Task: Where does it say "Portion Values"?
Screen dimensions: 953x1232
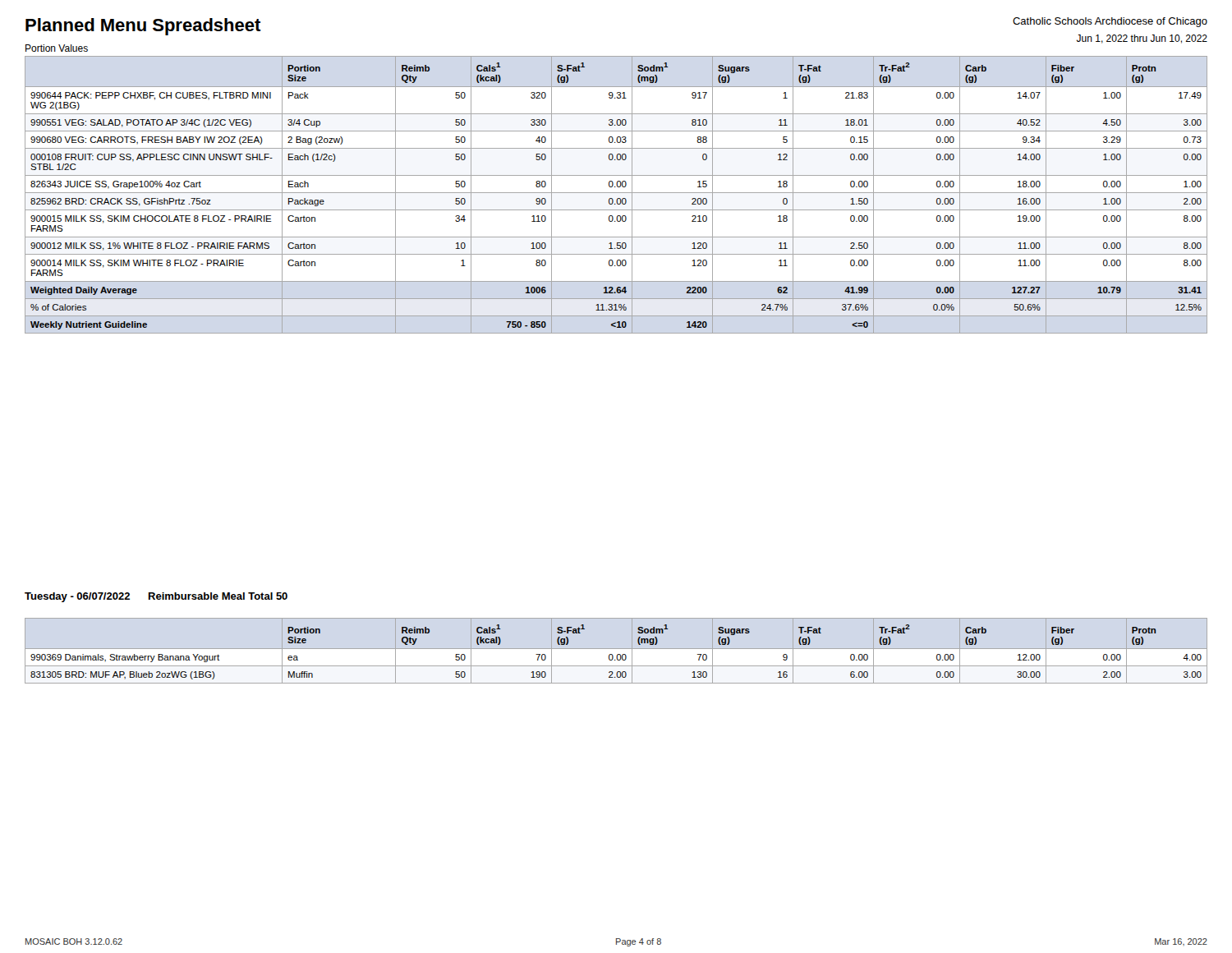Action: [56, 48]
